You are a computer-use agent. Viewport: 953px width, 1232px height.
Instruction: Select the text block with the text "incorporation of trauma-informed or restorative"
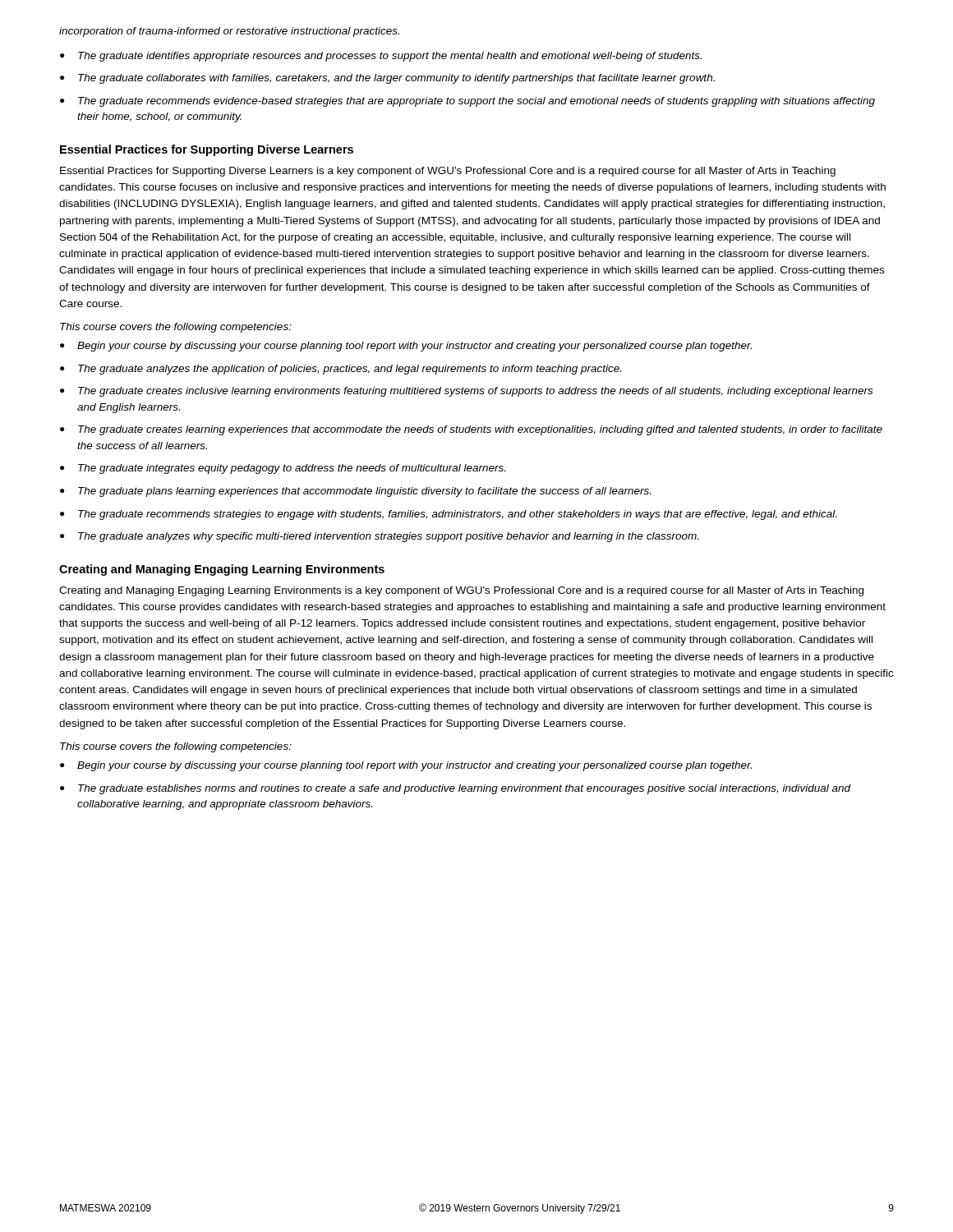(230, 31)
